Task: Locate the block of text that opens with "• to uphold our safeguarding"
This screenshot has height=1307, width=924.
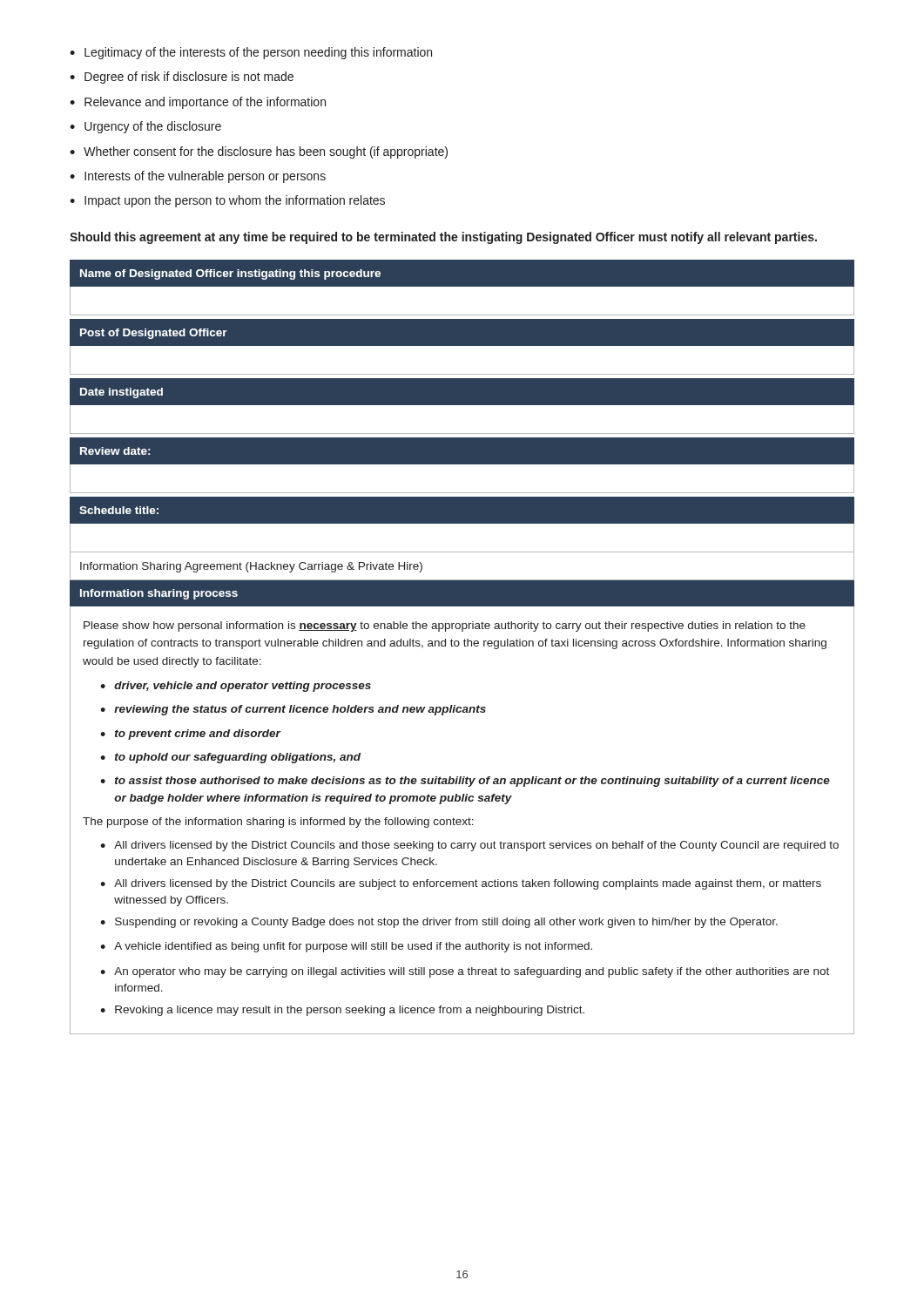Action: [x=230, y=759]
